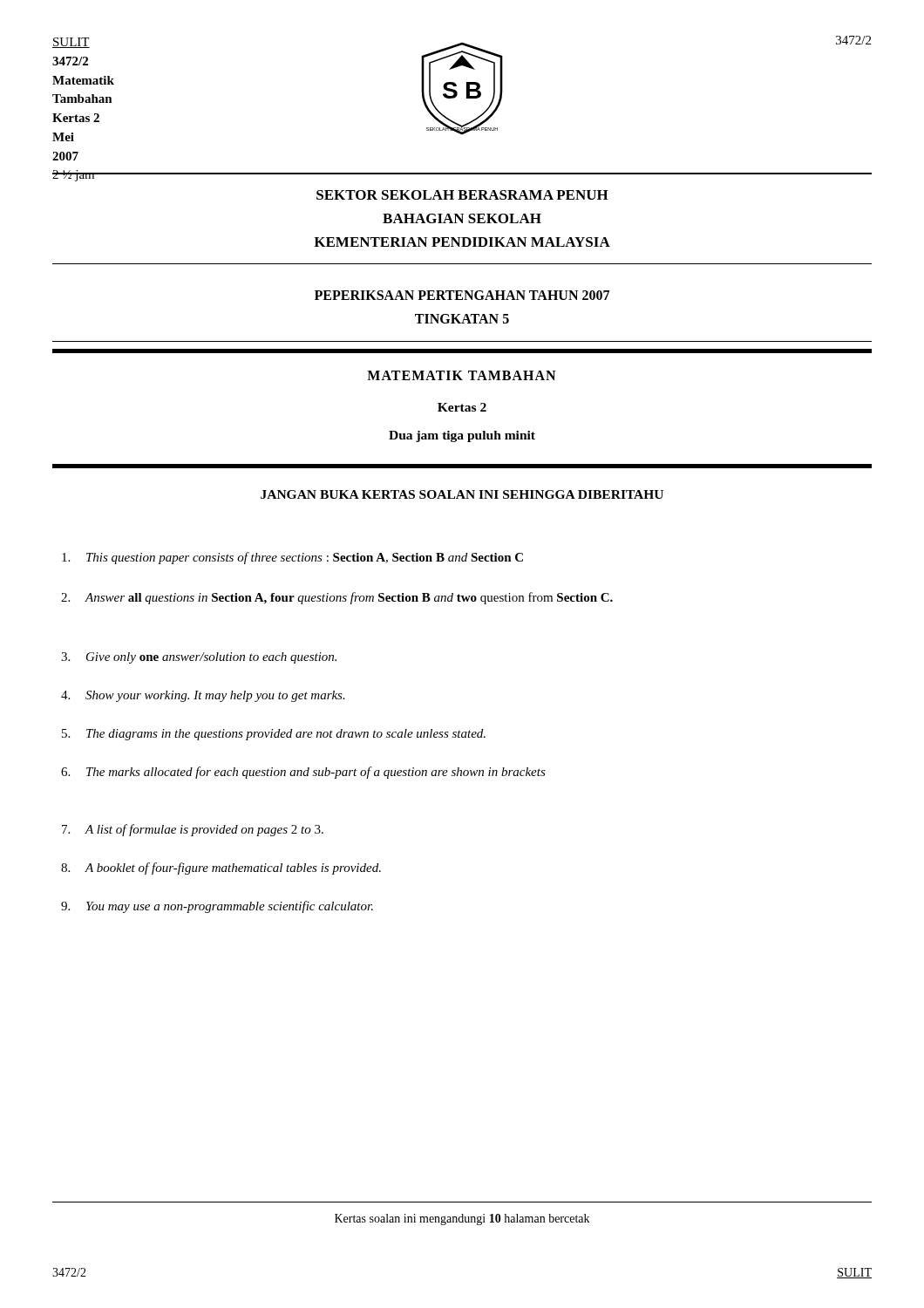Viewport: 924px width, 1308px height.
Task: Find the text starting "3. Give only one answer/solution to"
Action: [199, 657]
